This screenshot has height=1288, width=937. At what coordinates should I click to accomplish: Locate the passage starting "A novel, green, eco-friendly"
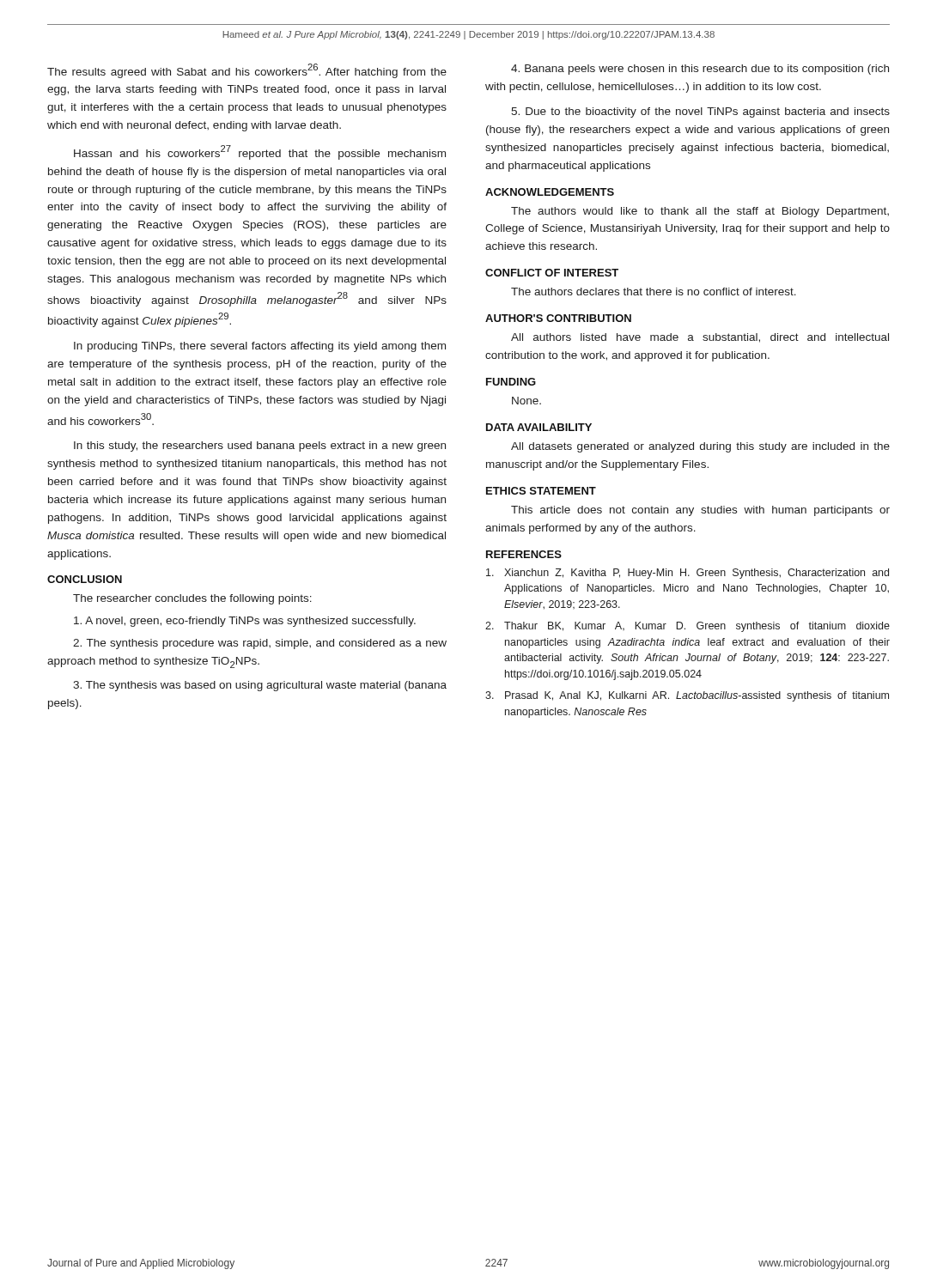(x=247, y=622)
